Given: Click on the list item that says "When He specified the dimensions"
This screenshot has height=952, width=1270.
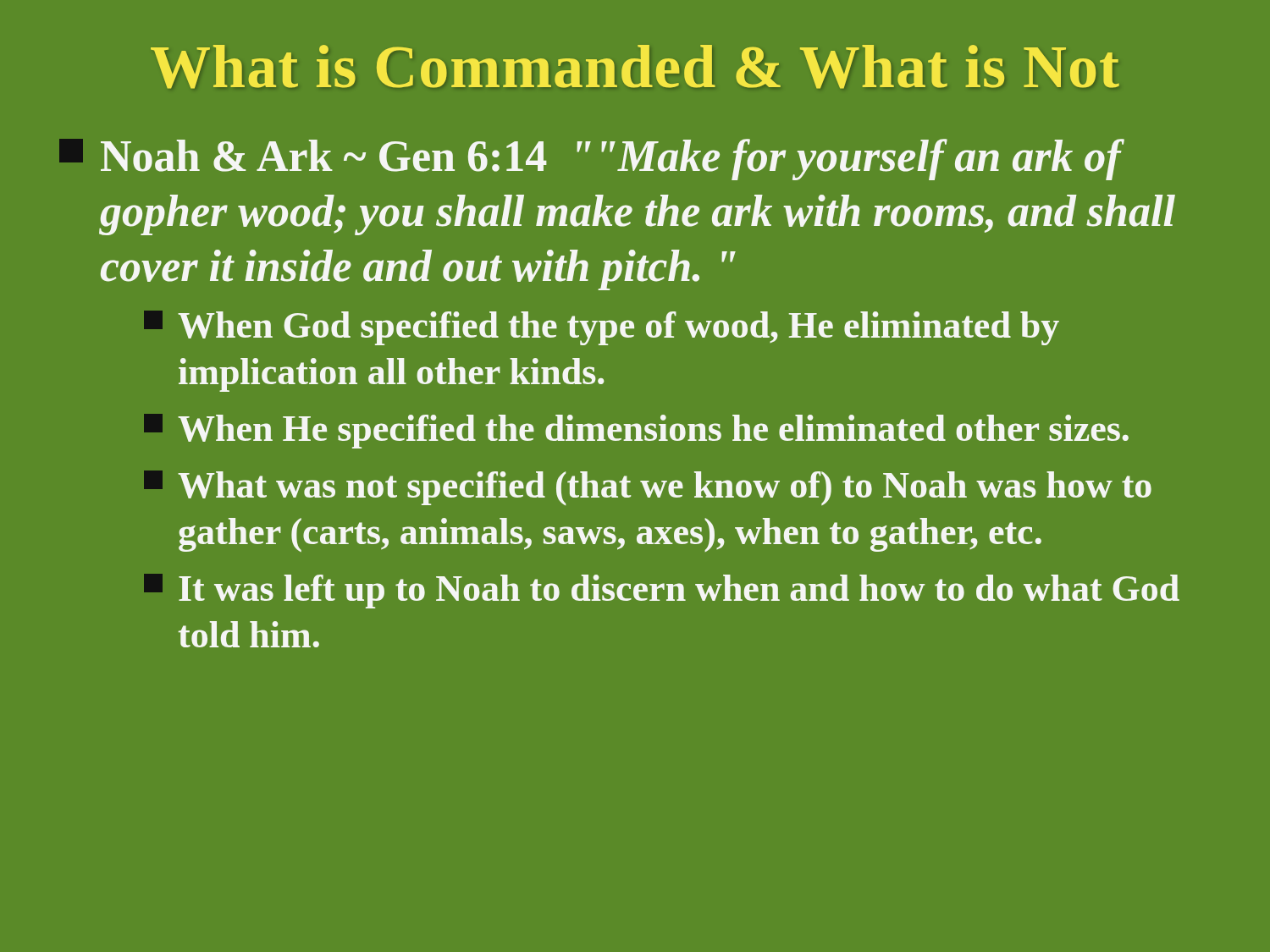Looking at the screenshot, I should [637, 429].
